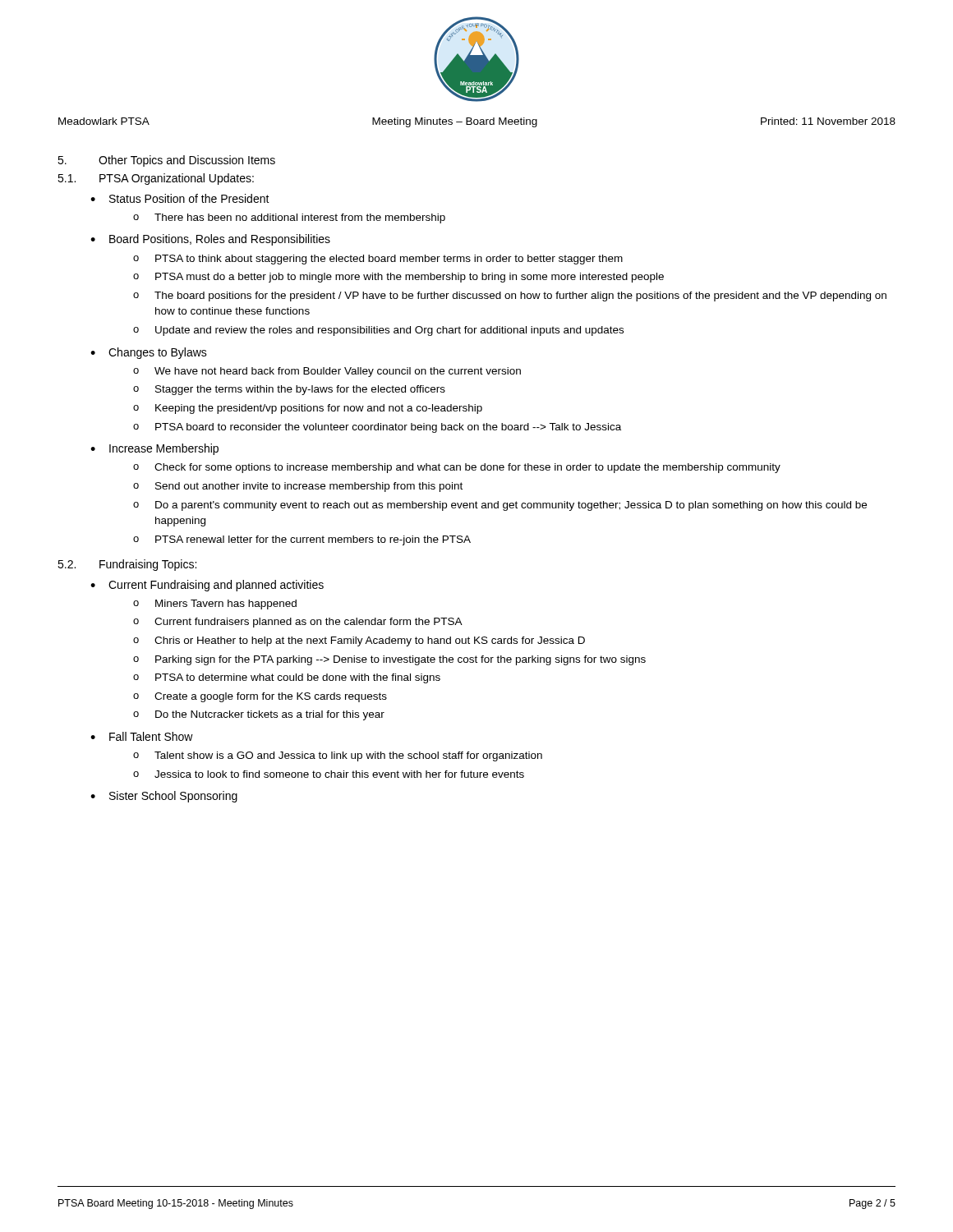Find the region starting "• Fall Talent Show o Talent show is"
This screenshot has height=1232, width=953.
493,756
